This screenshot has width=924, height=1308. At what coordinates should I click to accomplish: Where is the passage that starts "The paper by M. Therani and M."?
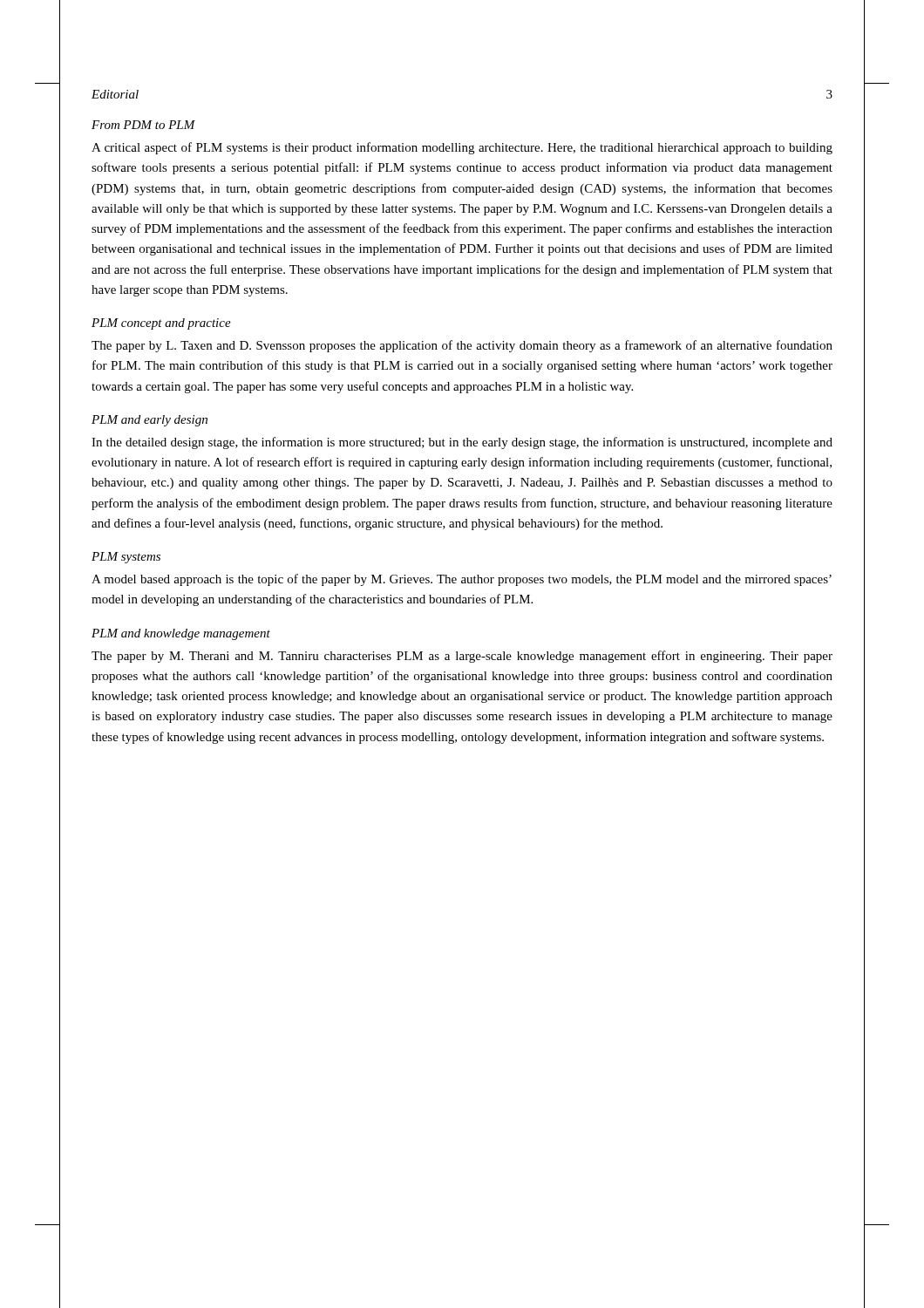coord(462,696)
